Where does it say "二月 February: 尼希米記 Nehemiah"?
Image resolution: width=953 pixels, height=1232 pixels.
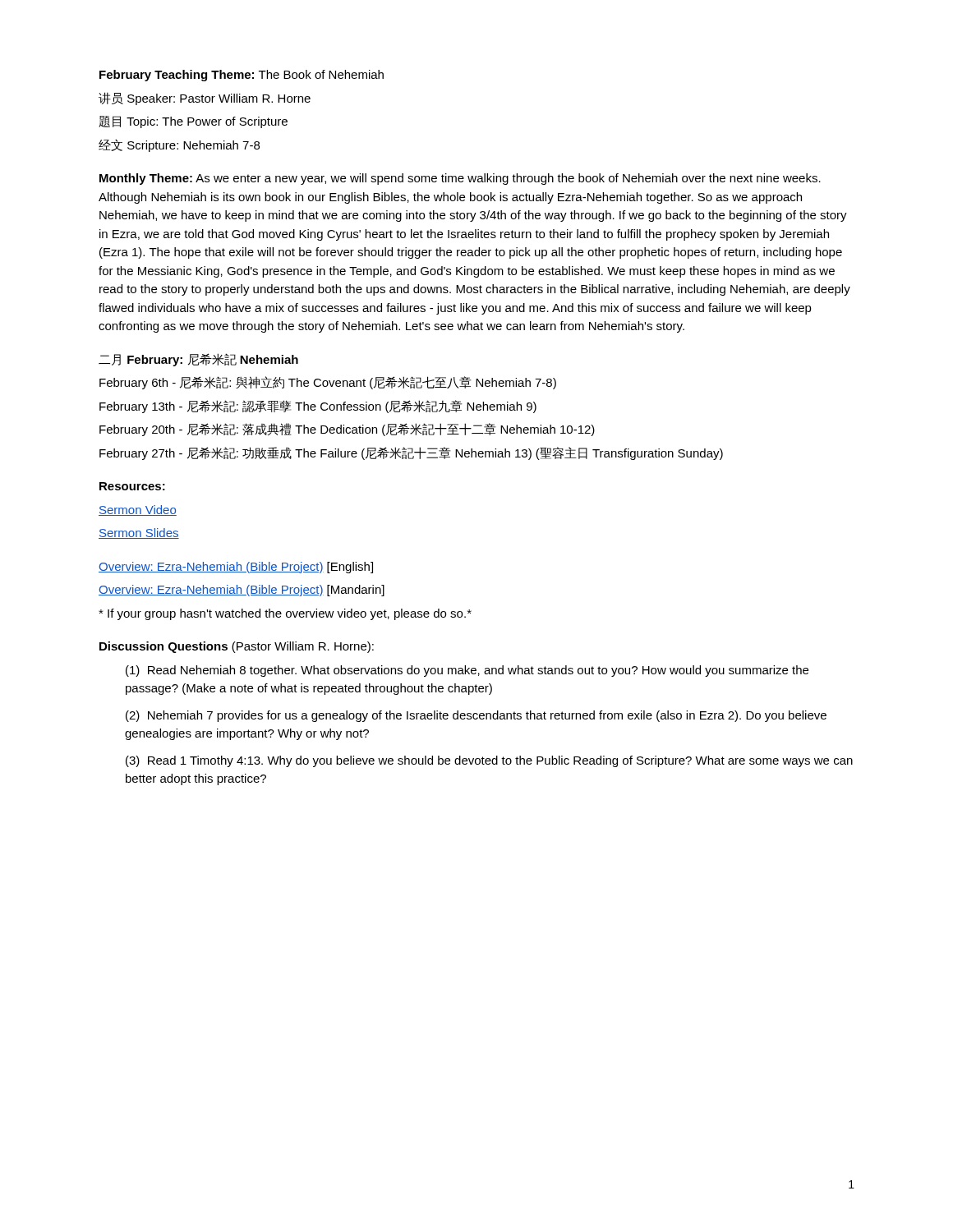(x=198, y=360)
